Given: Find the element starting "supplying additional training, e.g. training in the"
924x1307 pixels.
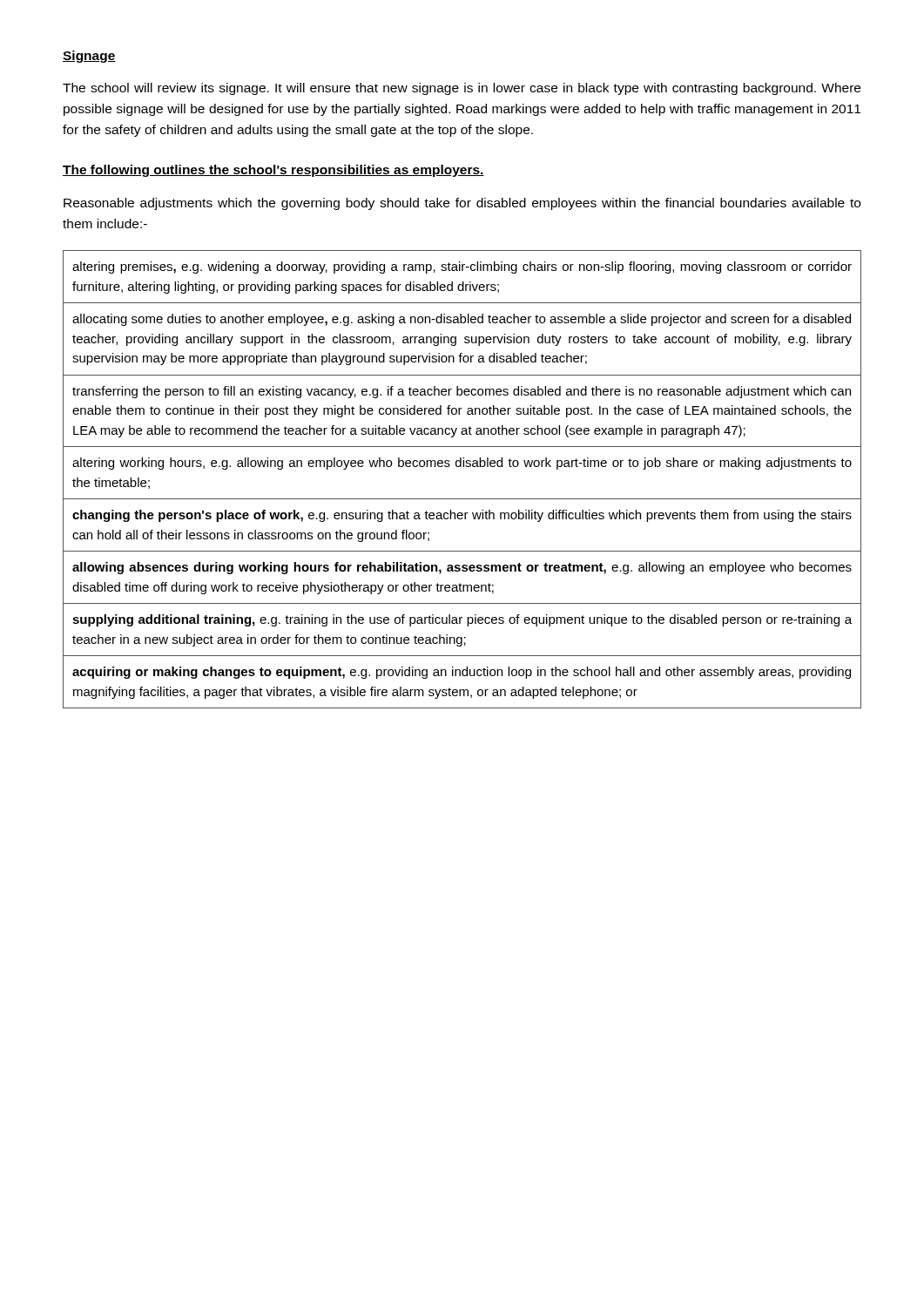Looking at the screenshot, I should point(462,629).
